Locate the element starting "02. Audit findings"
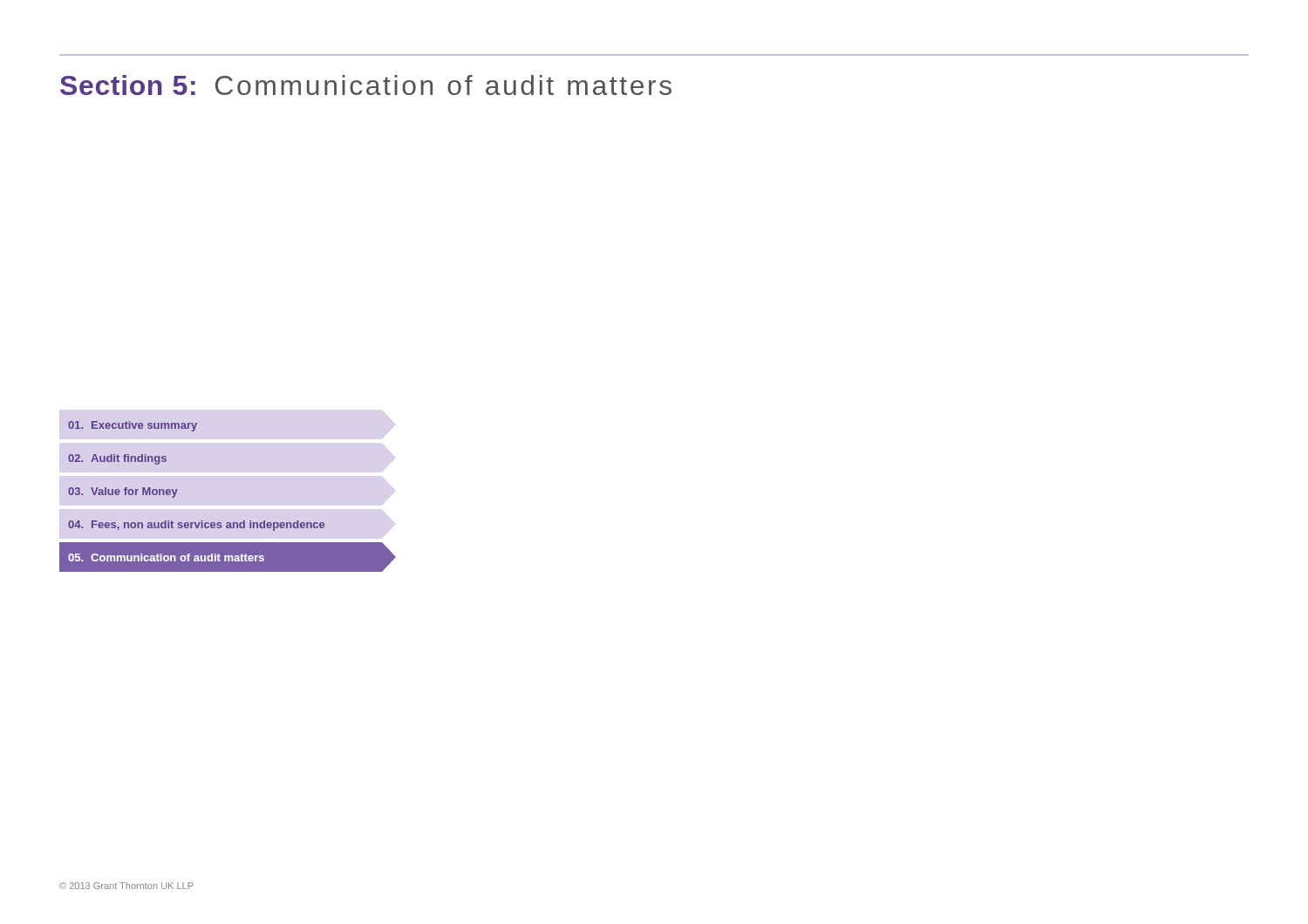The width and height of the screenshot is (1308, 924). (117, 459)
